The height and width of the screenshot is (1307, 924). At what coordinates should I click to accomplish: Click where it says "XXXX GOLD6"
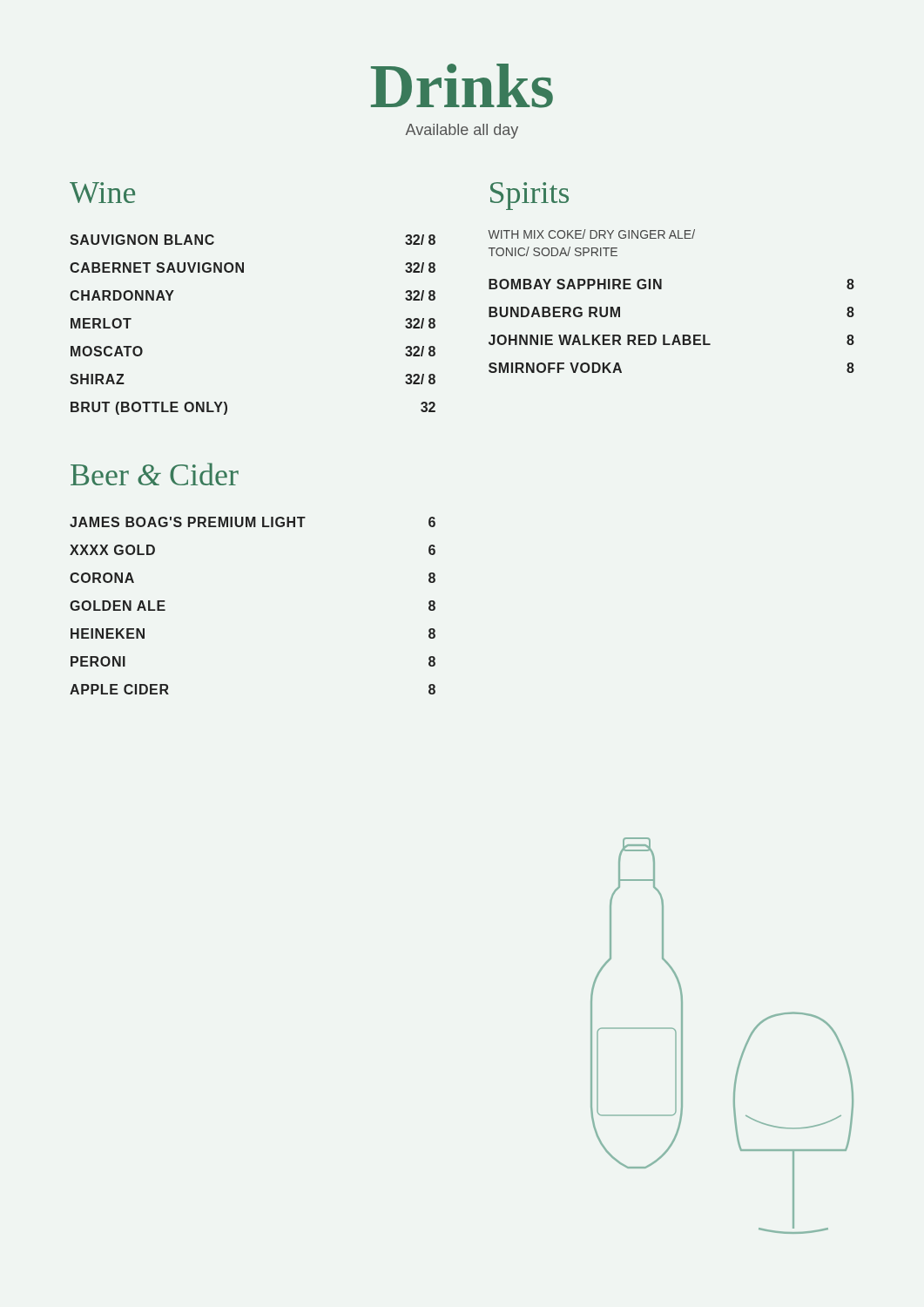120,550
